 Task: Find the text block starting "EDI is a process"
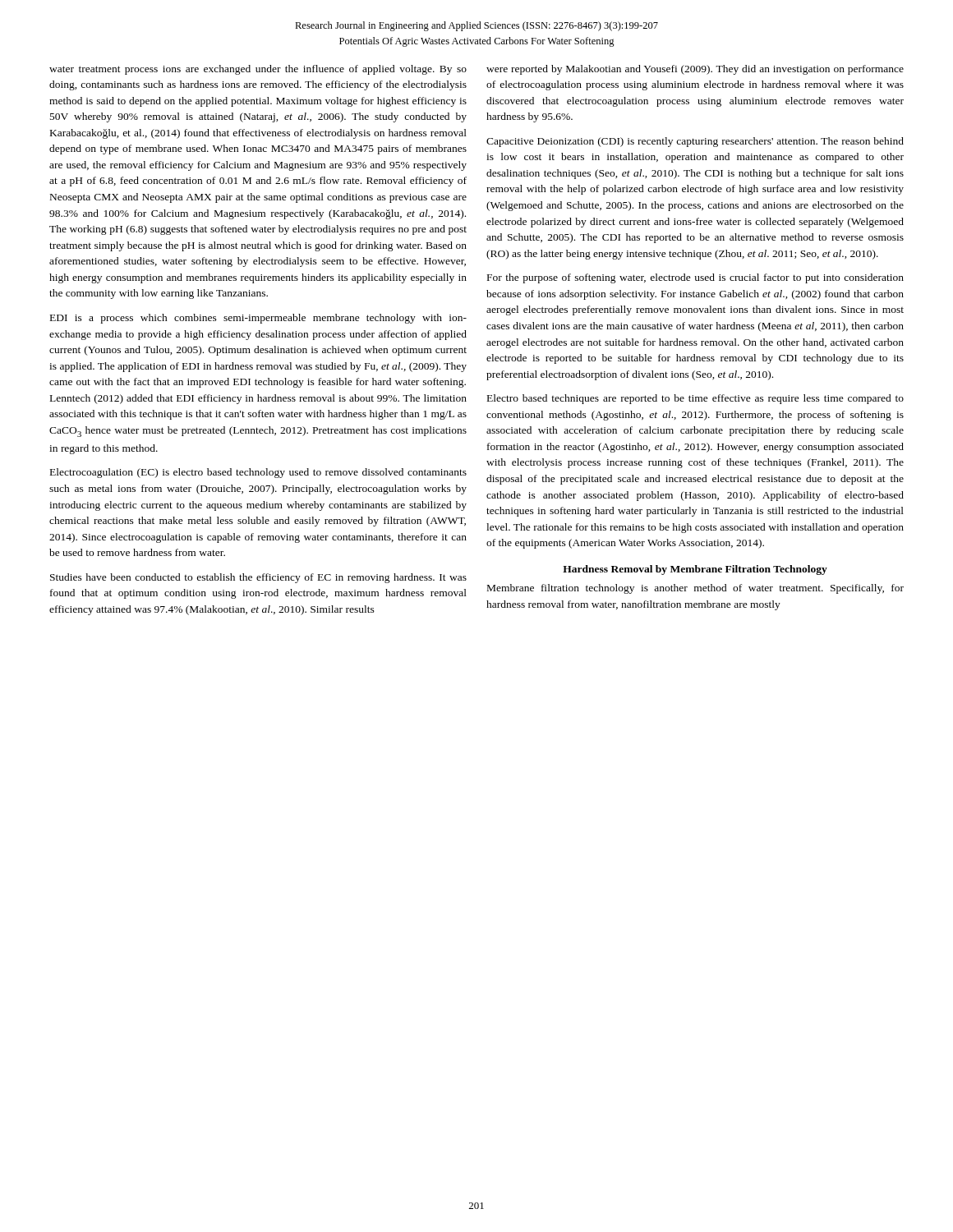pyautogui.click(x=258, y=383)
